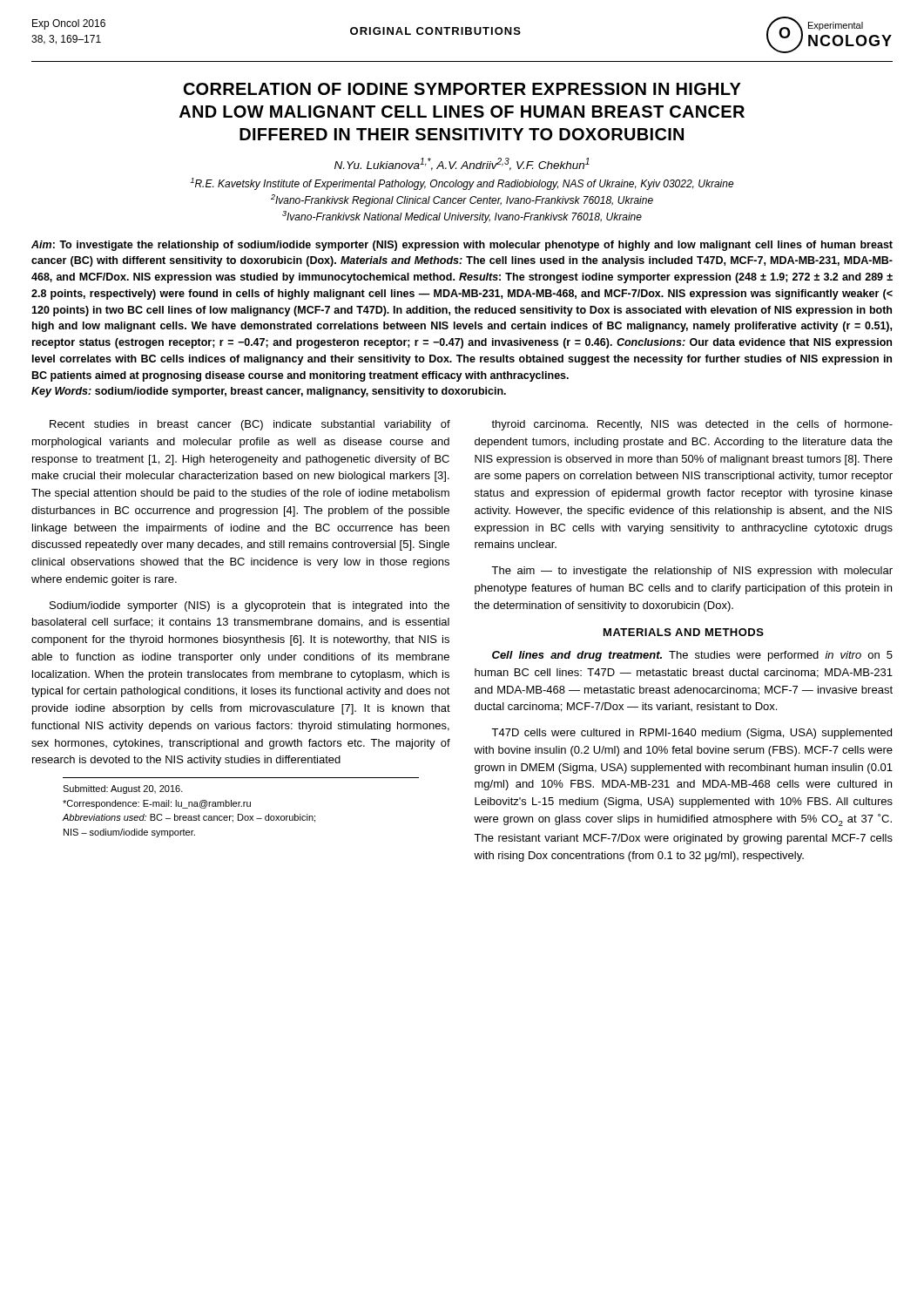Click on the section header that reads "MATERIALS AND METHODS"
The image size is (924, 1307).
(683, 632)
